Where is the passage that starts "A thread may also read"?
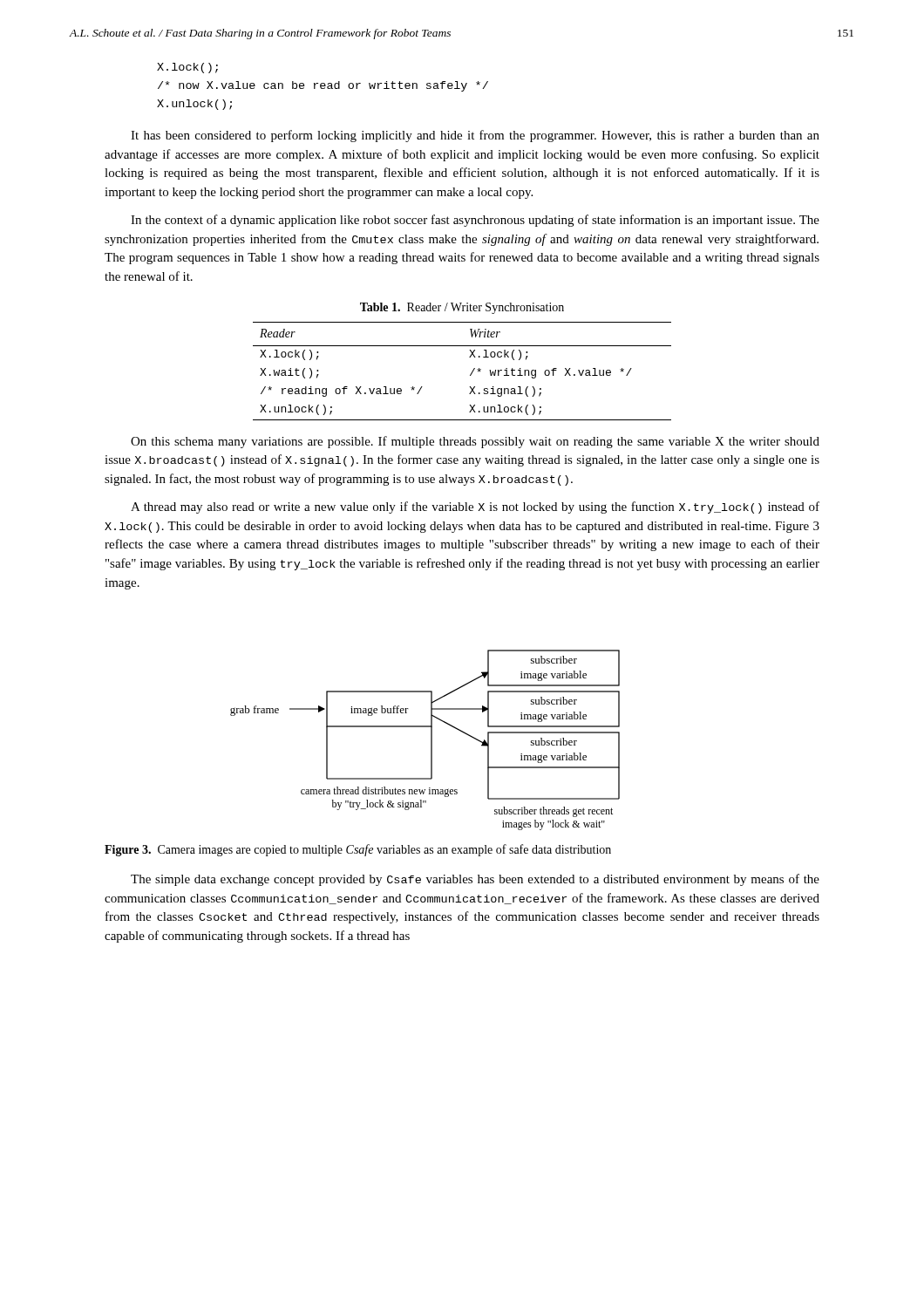 tap(462, 545)
